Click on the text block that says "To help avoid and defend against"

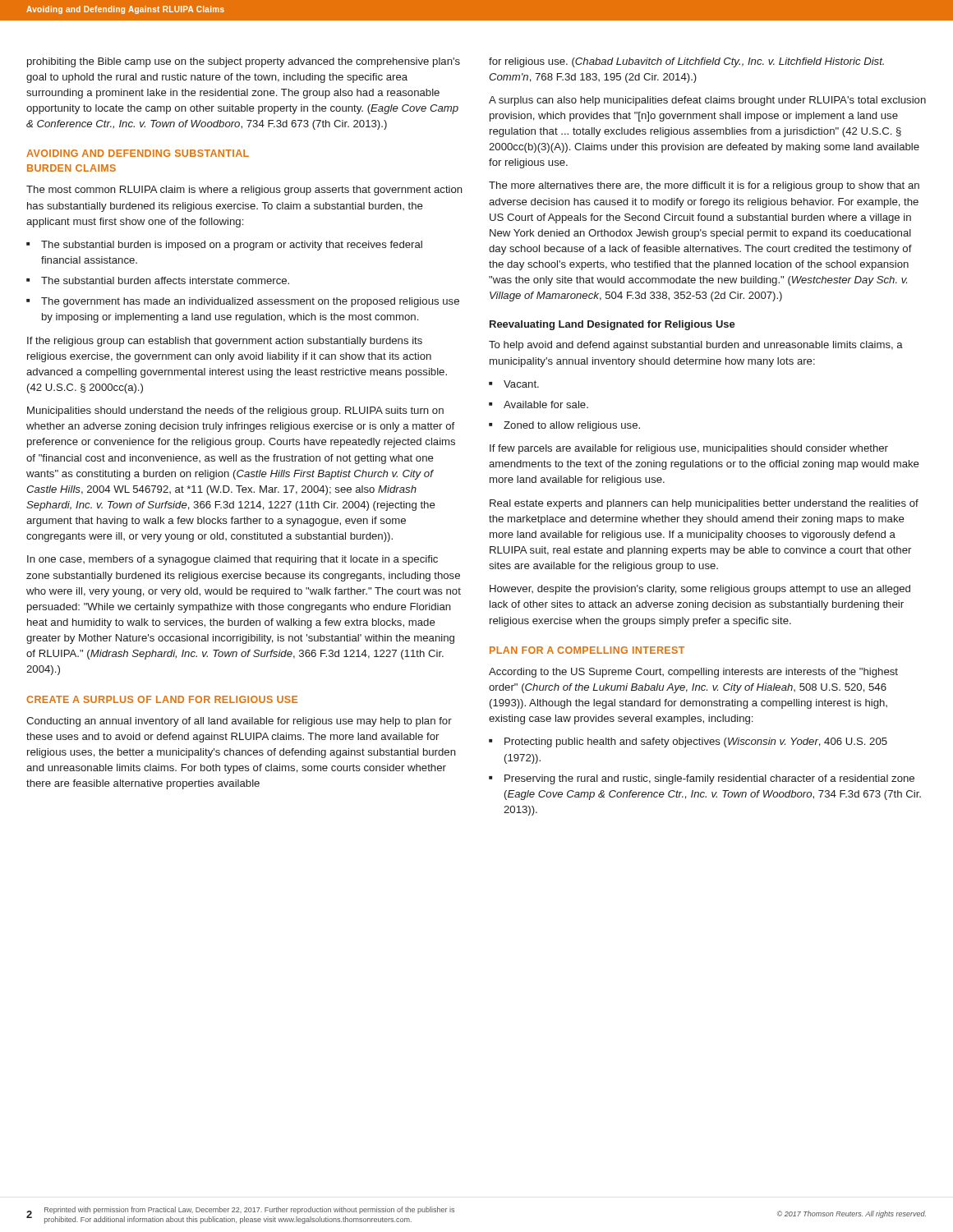pyautogui.click(x=708, y=353)
